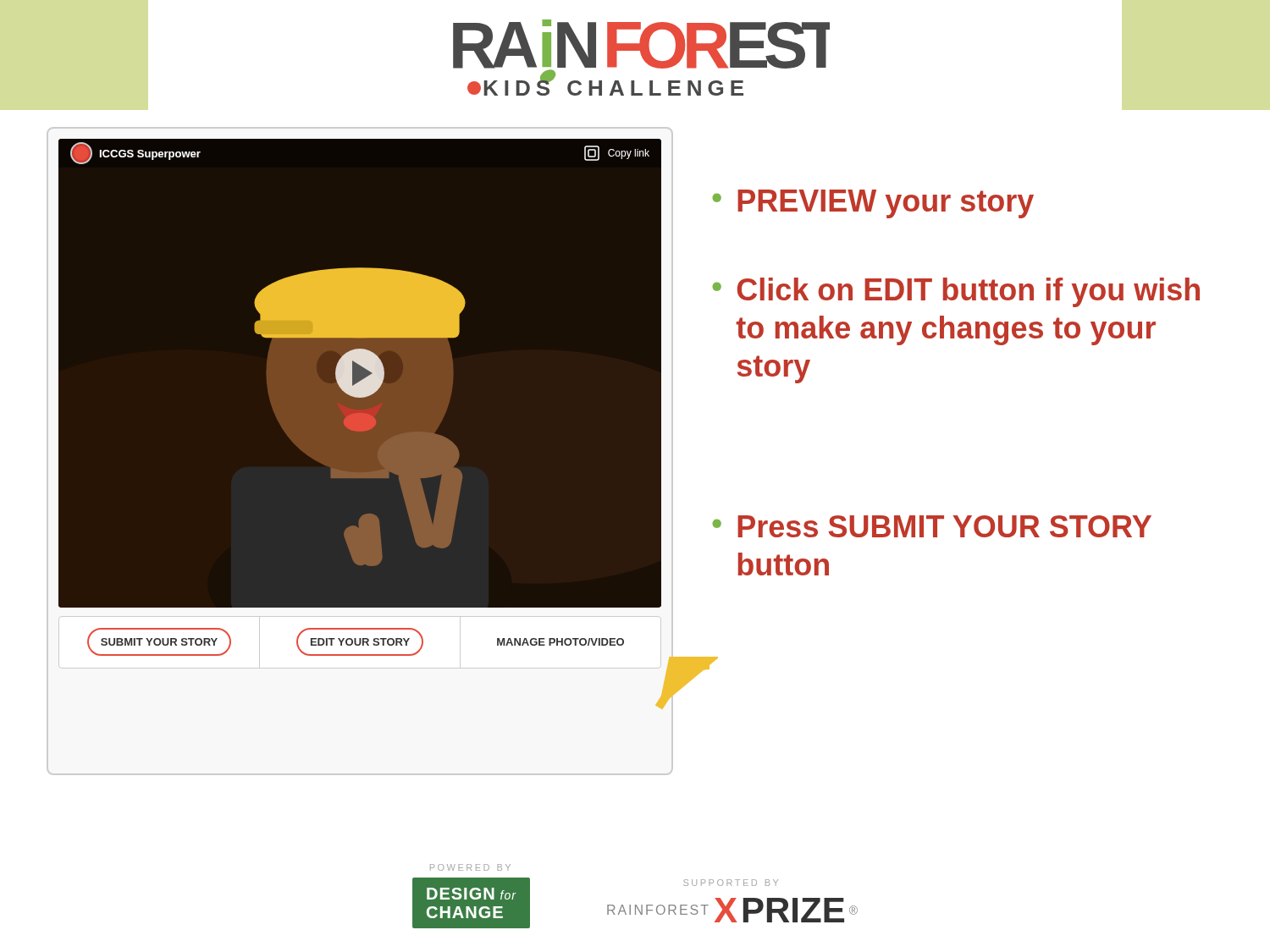The height and width of the screenshot is (952, 1270).
Task: Find the list item with the text "• Click on EDIT button if you"
Action: [967, 328]
